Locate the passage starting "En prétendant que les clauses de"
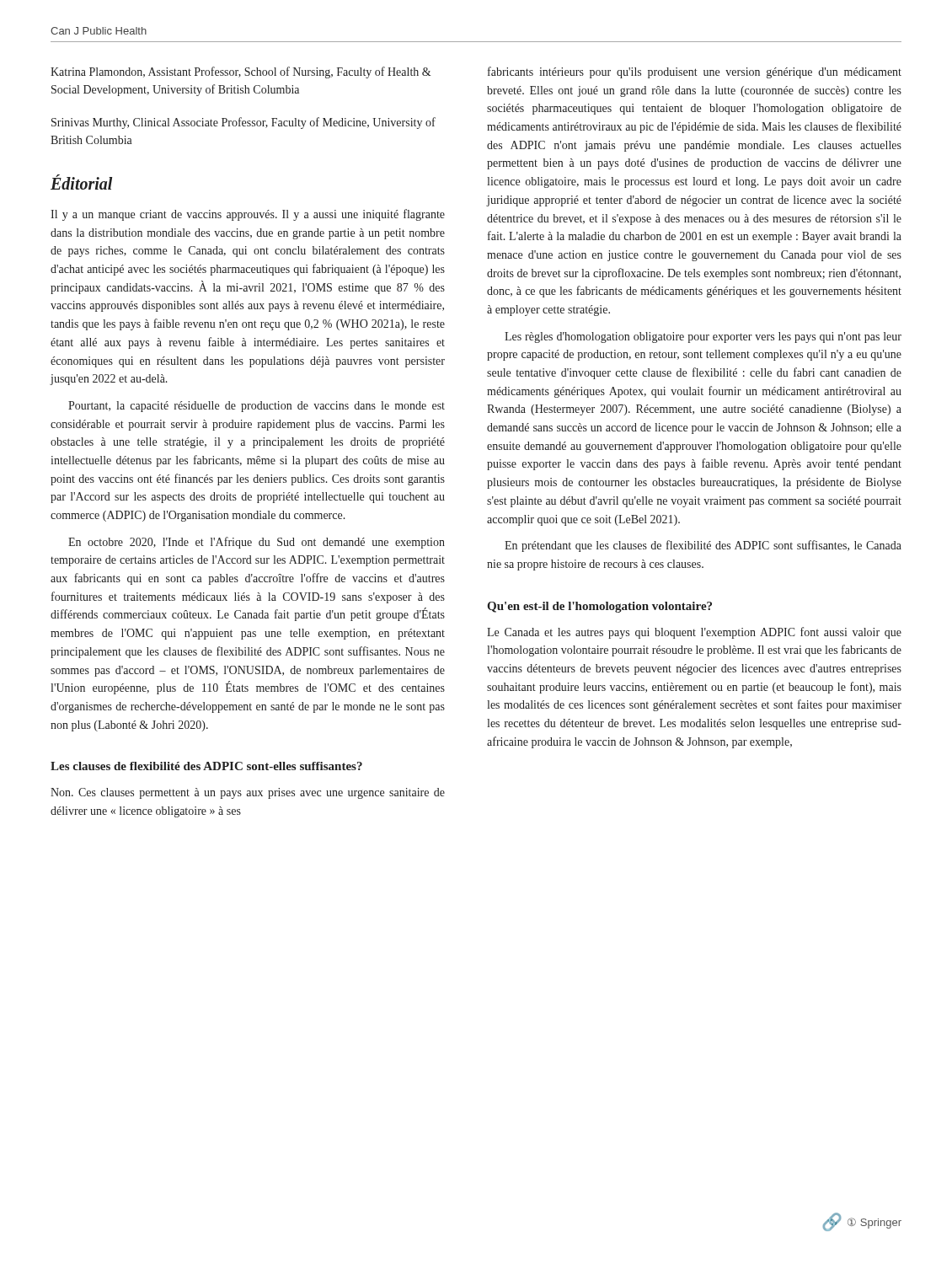The height and width of the screenshot is (1264, 952). point(694,555)
